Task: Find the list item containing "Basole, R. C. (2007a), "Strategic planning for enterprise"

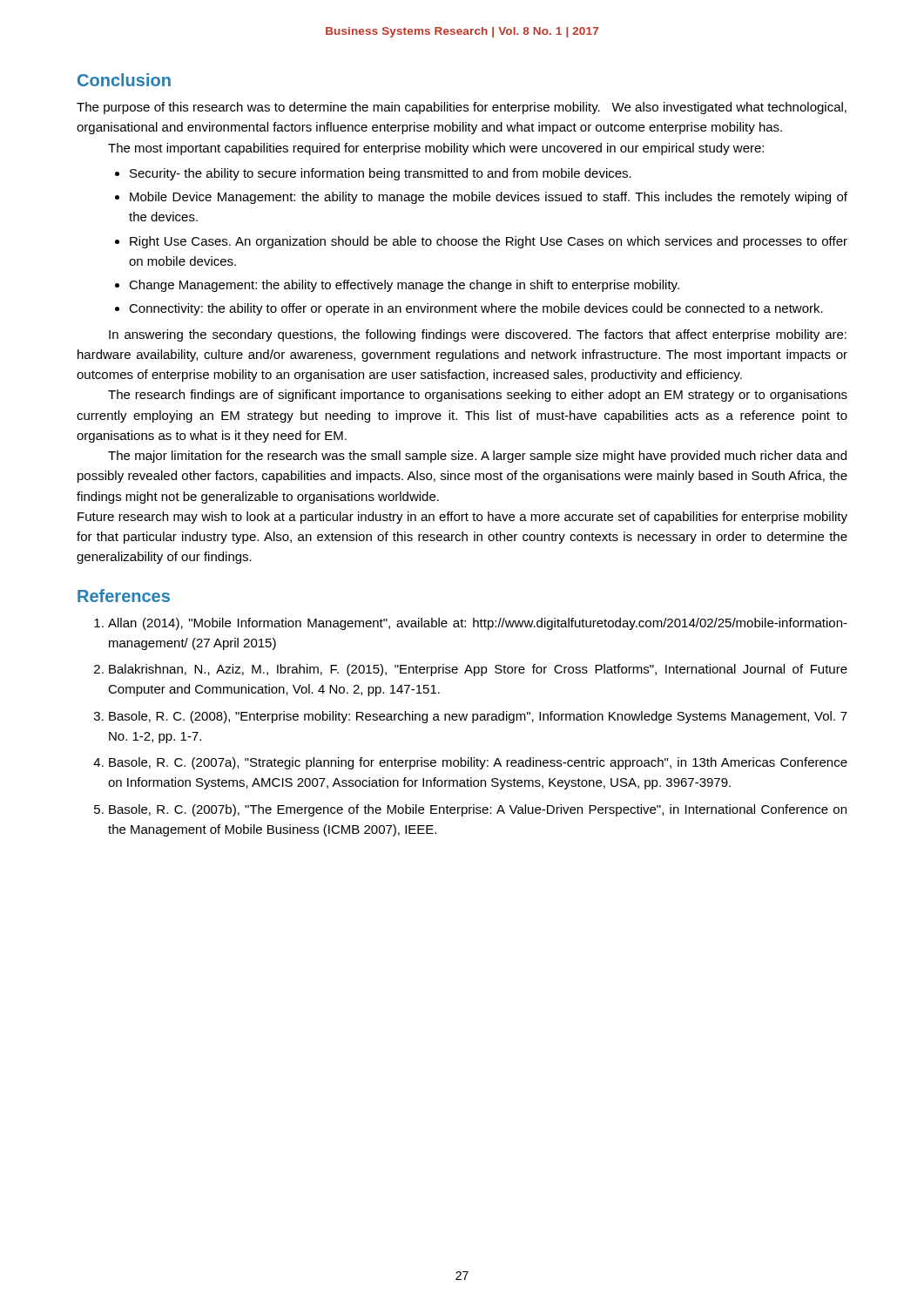Action: click(x=478, y=772)
